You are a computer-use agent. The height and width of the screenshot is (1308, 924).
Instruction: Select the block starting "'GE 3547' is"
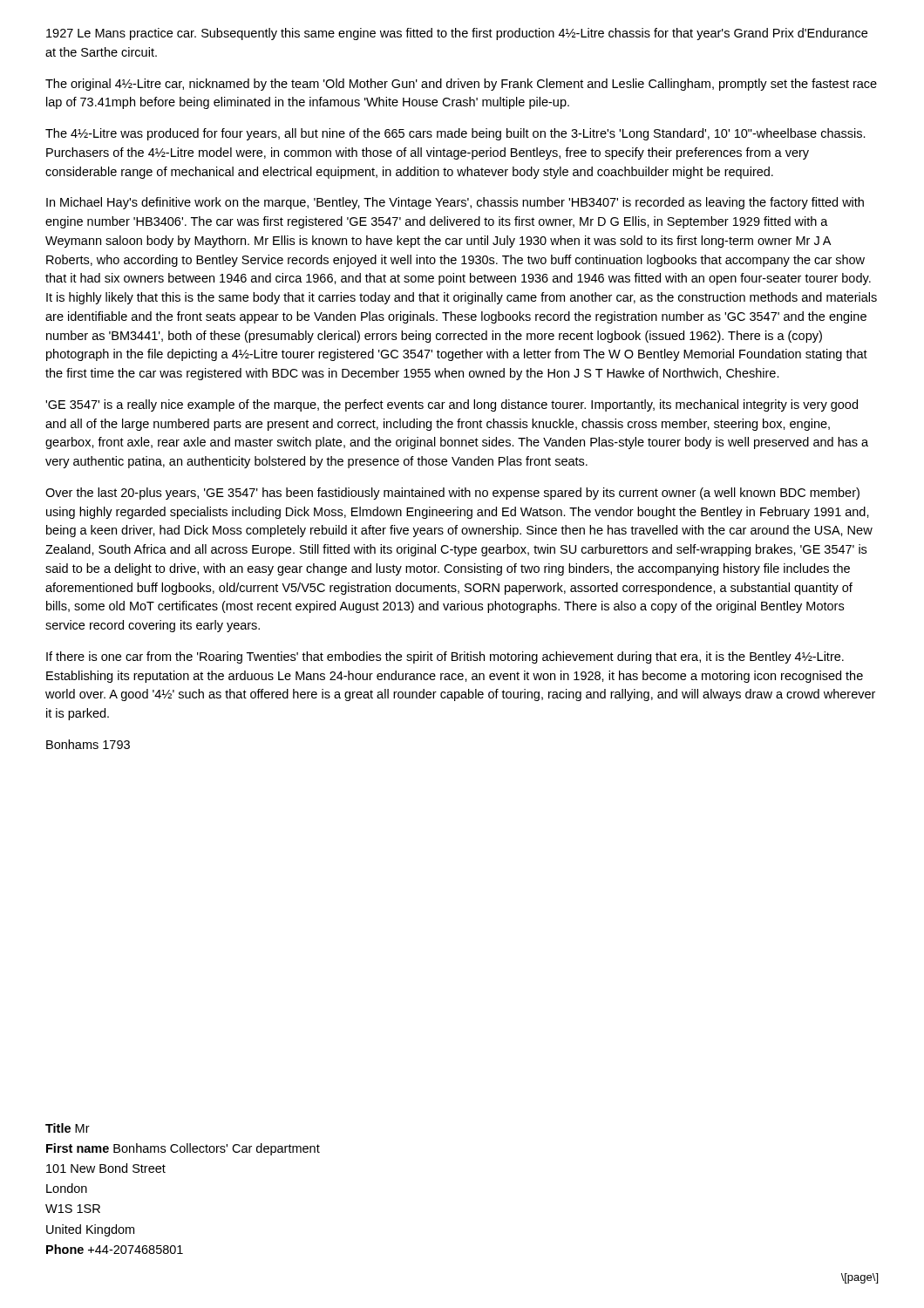(457, 433)
